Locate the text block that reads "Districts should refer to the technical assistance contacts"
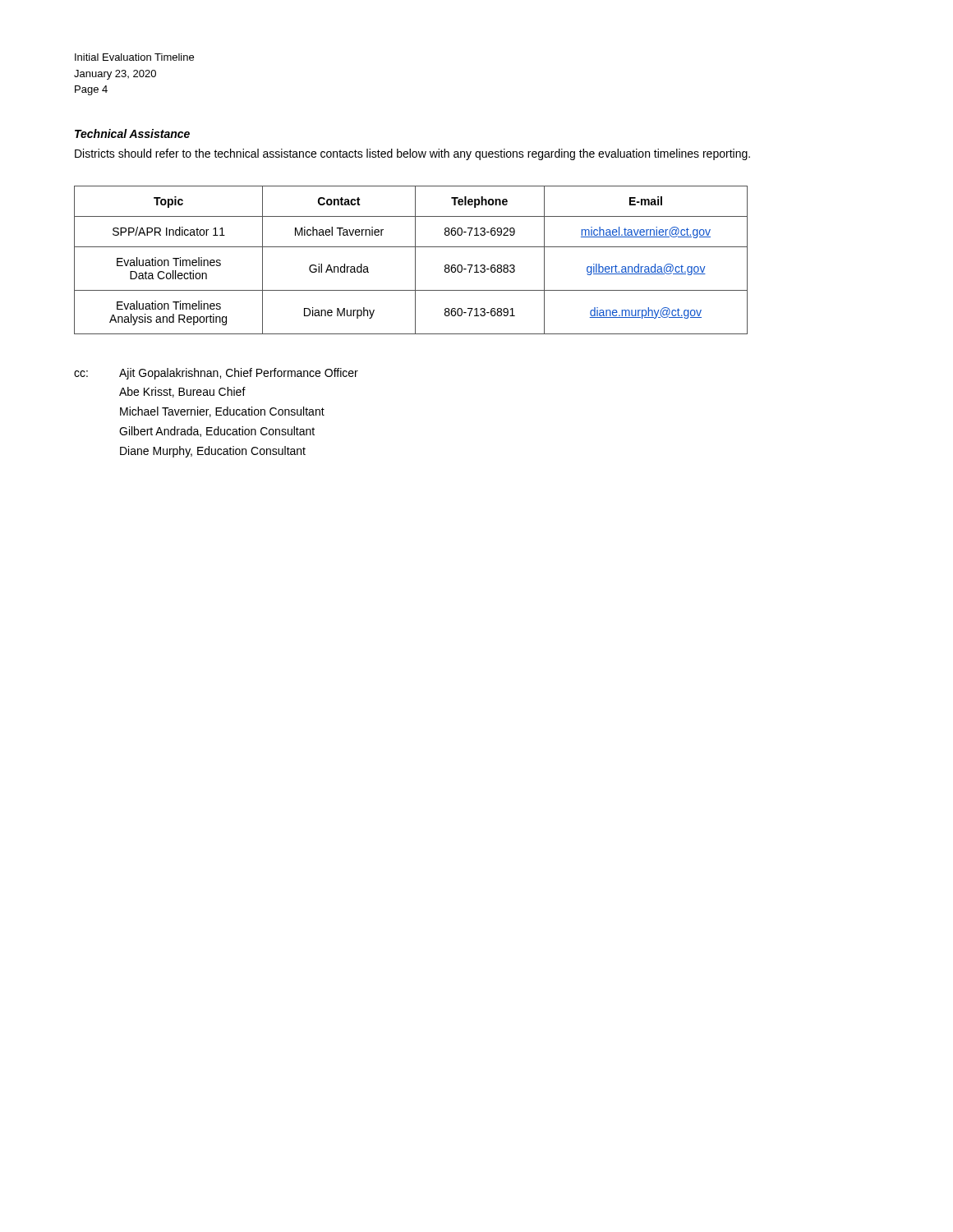Screen dimensions: 1232x953 tap(412, 153)
